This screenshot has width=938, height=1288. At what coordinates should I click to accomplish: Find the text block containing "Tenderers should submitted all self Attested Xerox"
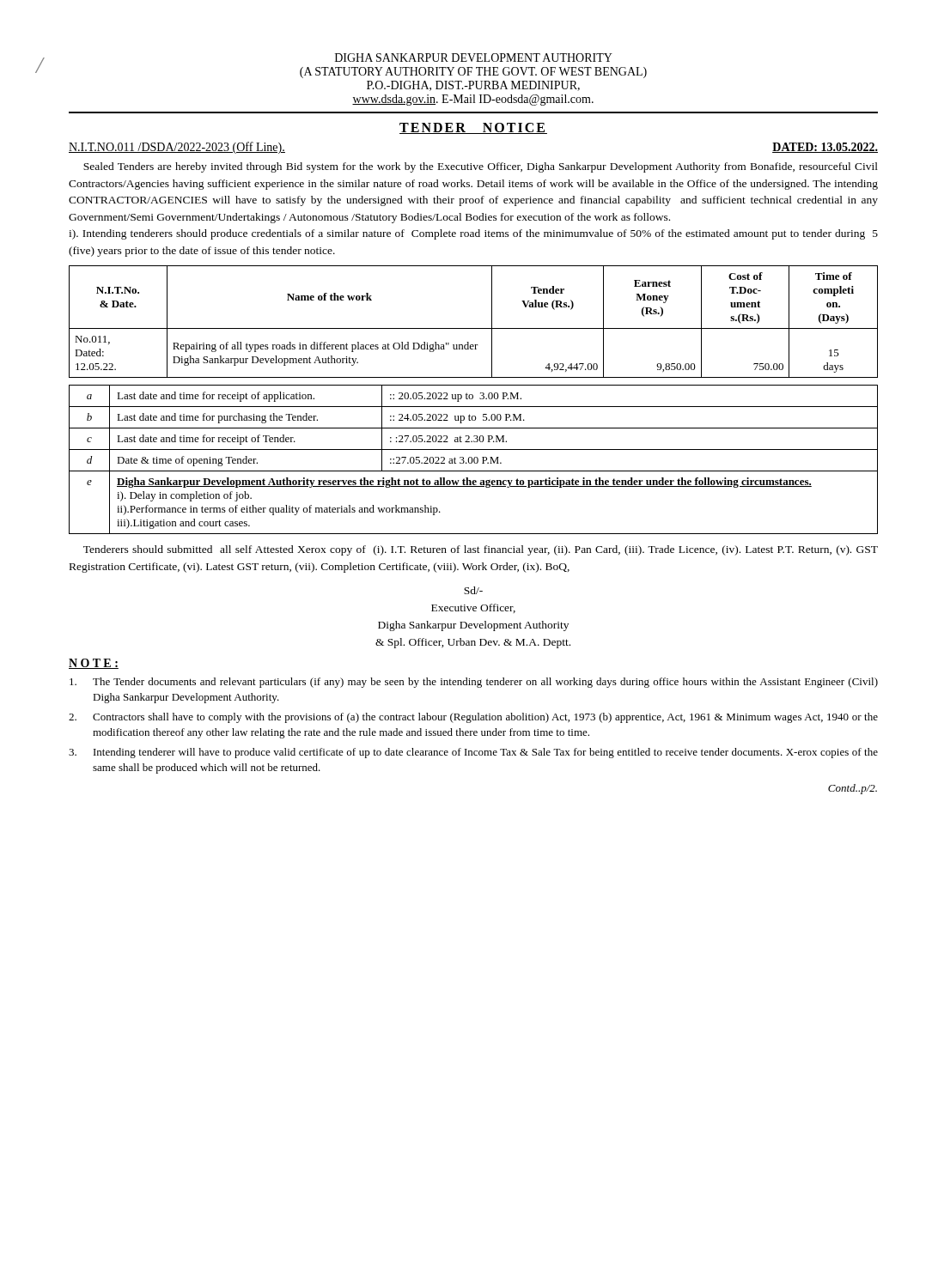[473, 558]
